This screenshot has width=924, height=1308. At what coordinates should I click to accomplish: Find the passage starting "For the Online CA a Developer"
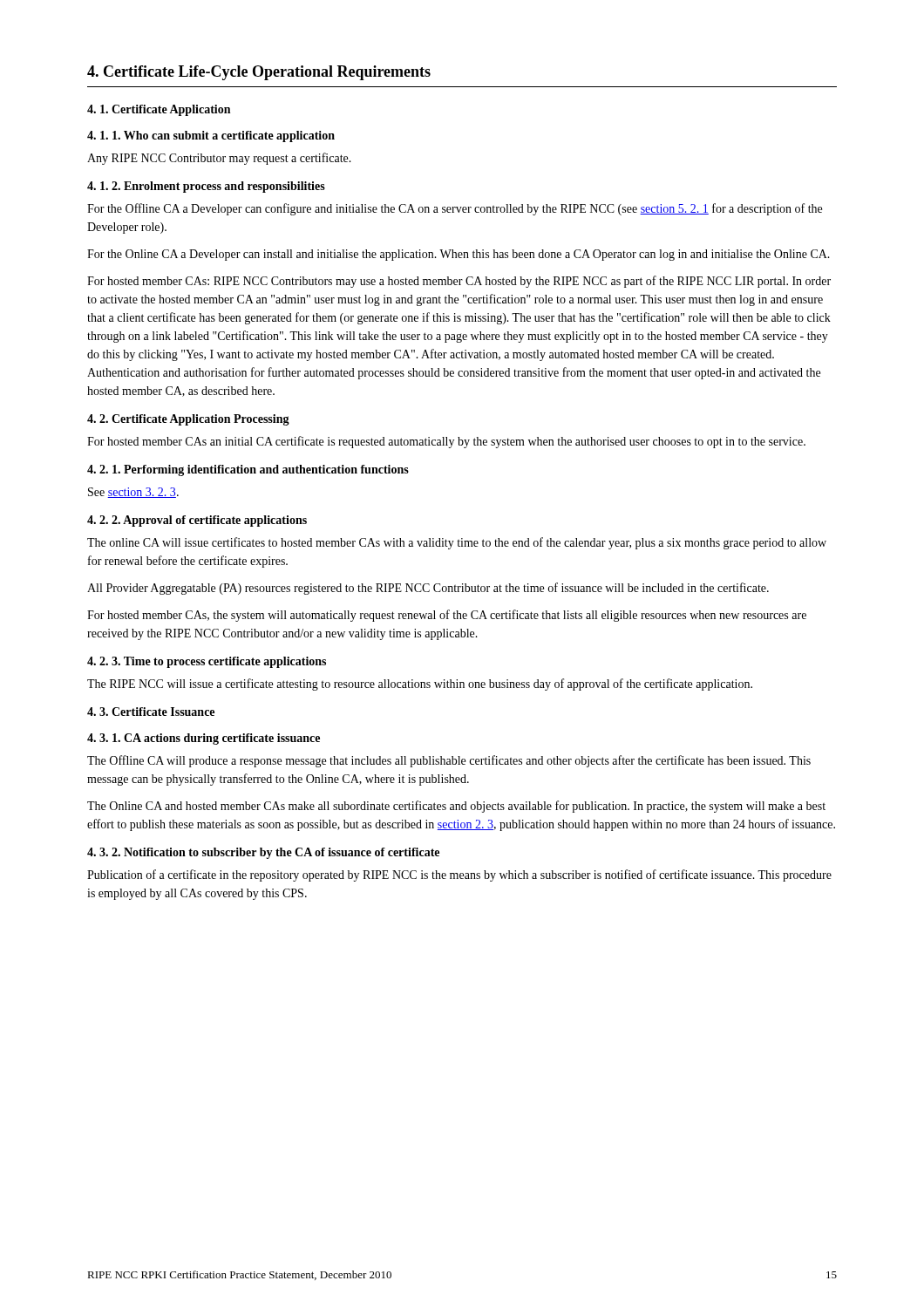(x=462, y=254)
